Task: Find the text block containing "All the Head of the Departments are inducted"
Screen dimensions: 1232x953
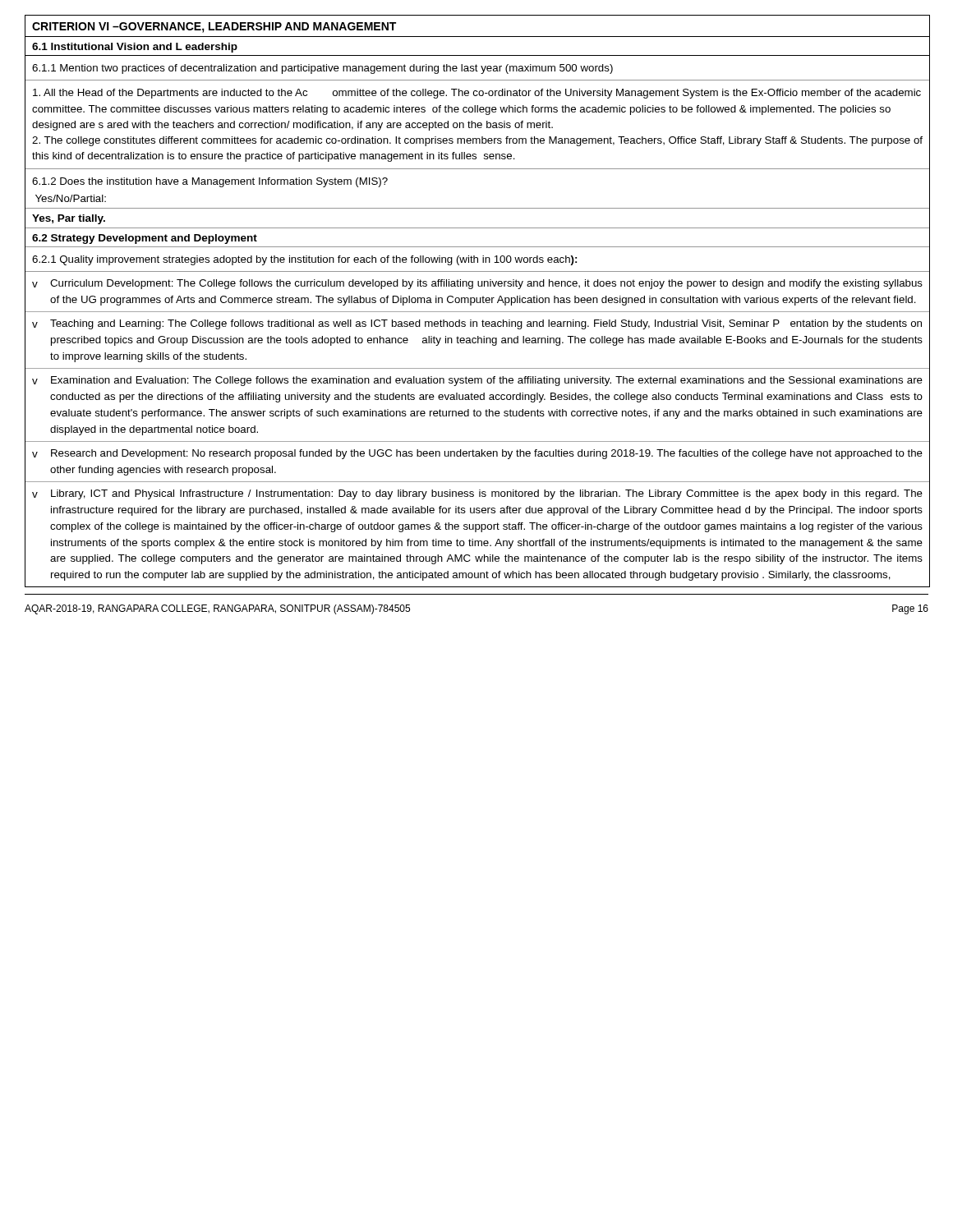Action: (477, 124)
